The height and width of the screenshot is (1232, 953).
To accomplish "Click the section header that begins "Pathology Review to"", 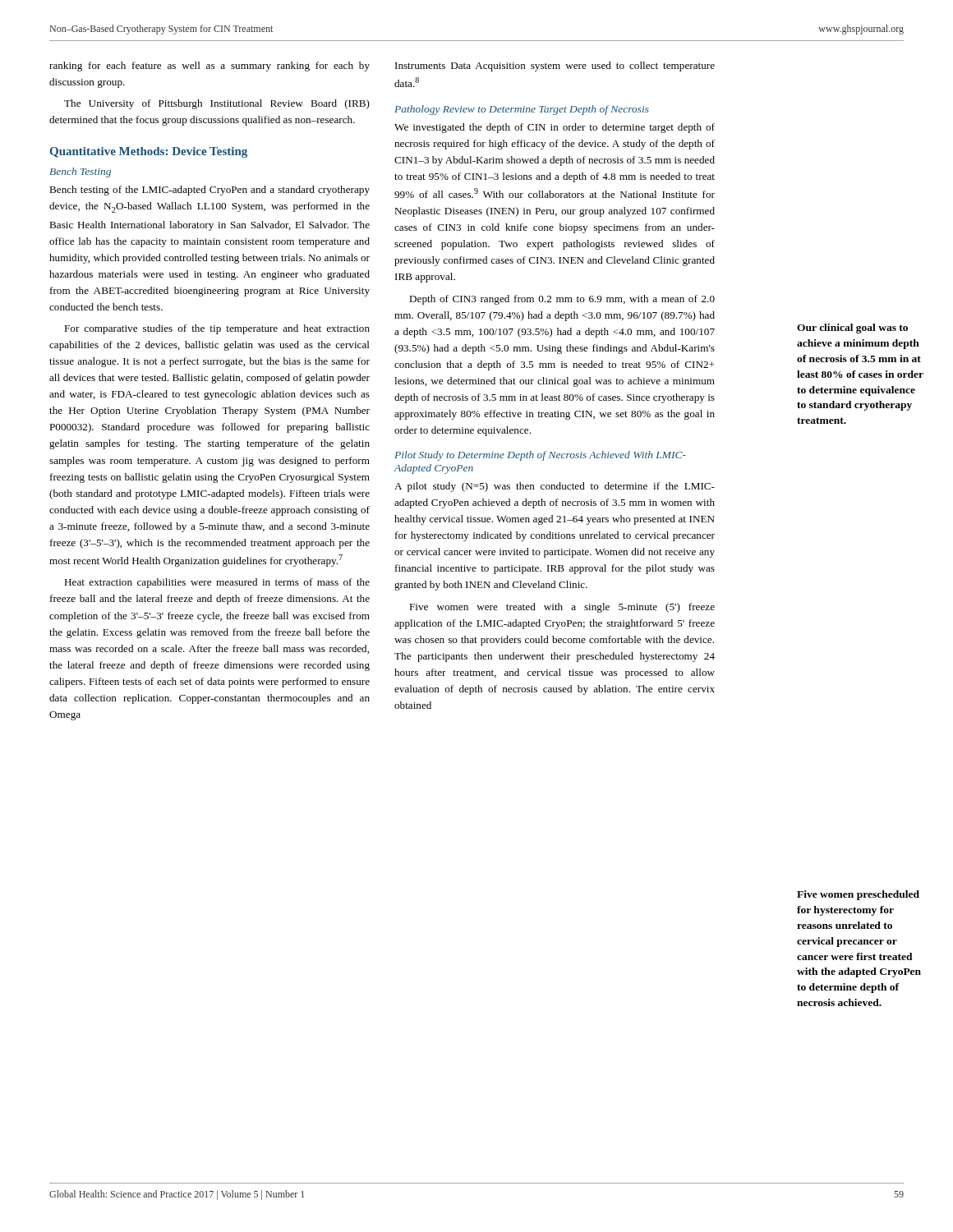I will [522, 108].
